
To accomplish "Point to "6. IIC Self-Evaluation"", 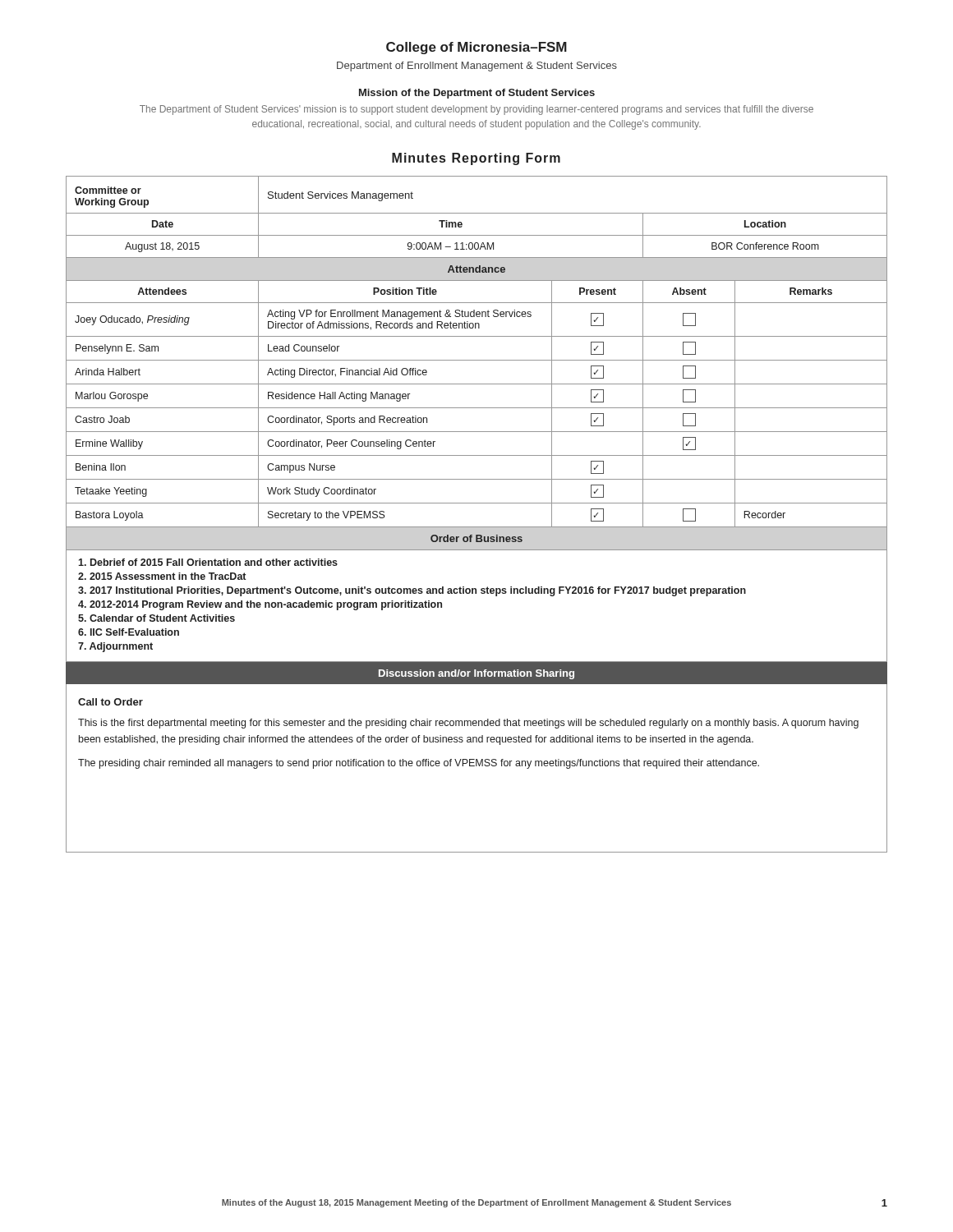I will [129, 632].
